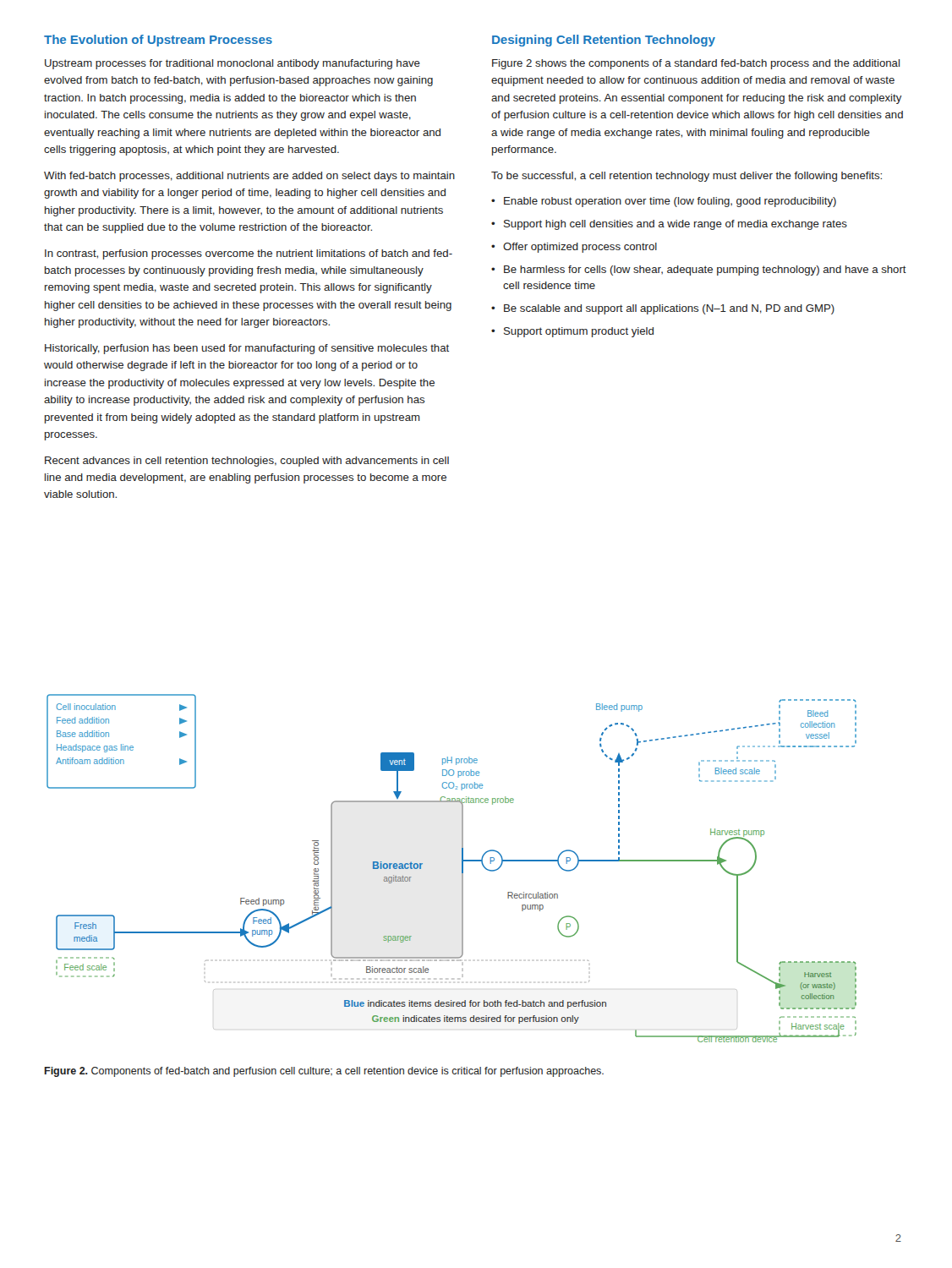Navigate to the passage starting "Be harmless for"

(704, 277)
